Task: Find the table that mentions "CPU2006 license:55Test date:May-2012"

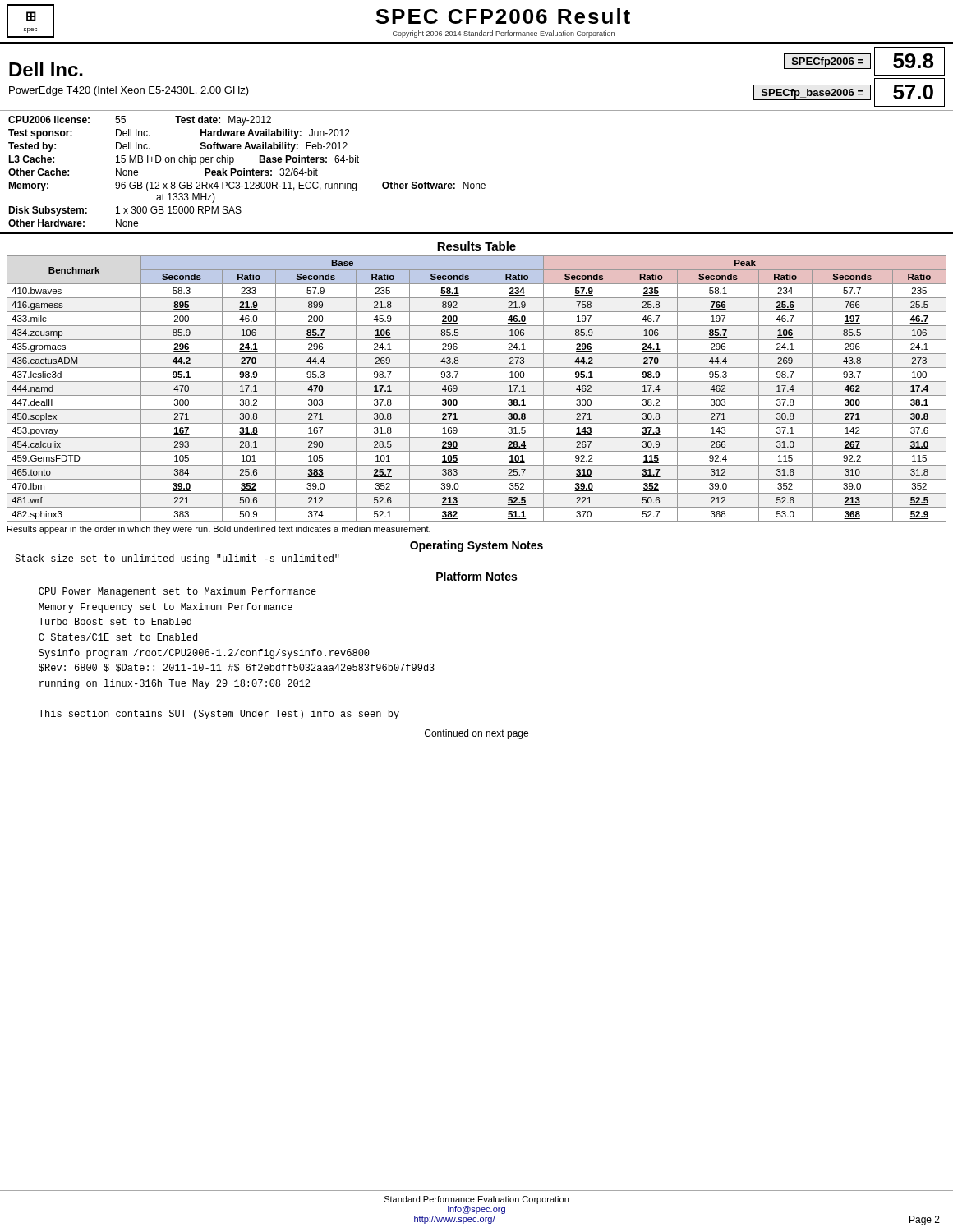Action: point(476,173)
